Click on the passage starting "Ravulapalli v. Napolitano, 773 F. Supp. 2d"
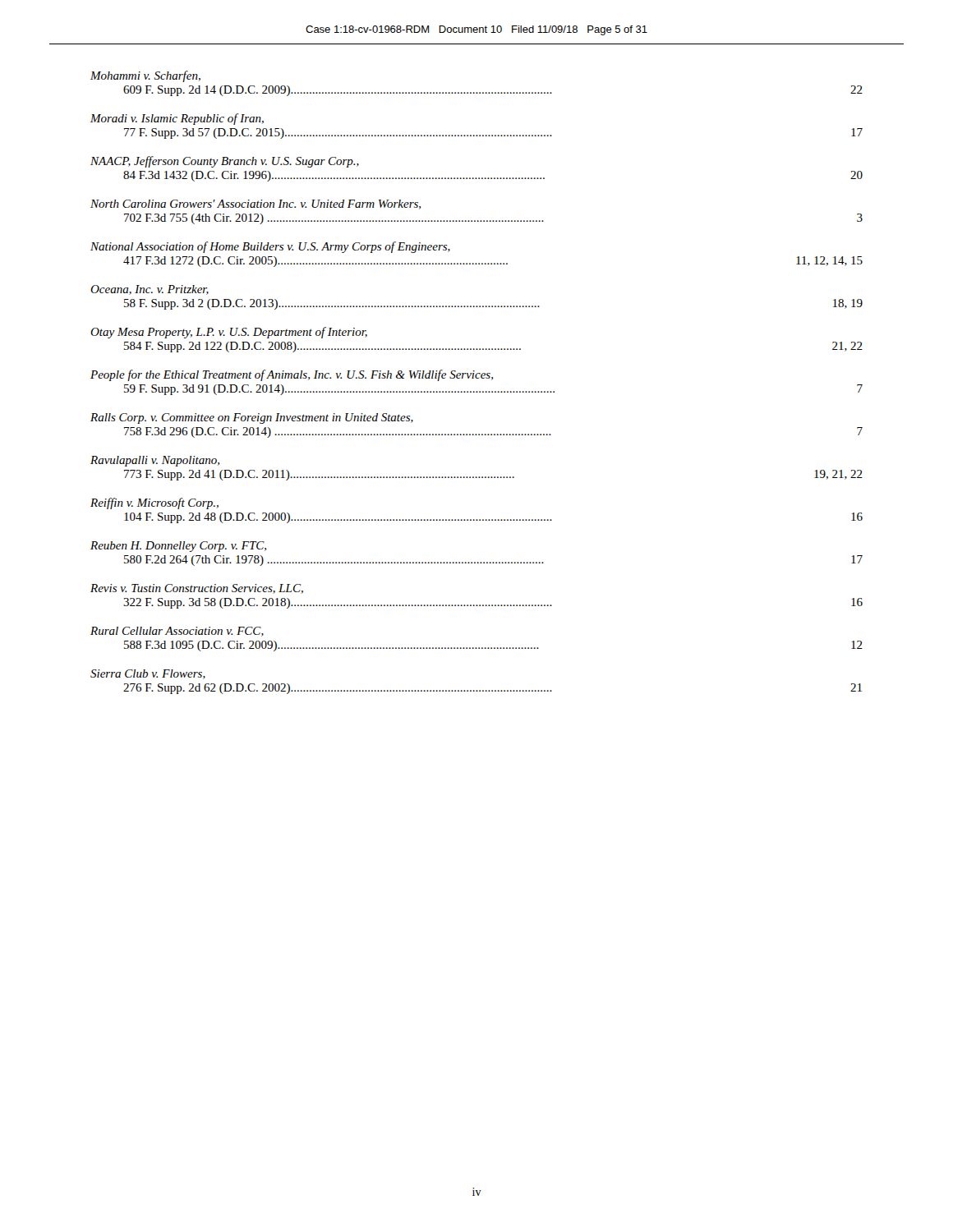 (x=476, y=467)
